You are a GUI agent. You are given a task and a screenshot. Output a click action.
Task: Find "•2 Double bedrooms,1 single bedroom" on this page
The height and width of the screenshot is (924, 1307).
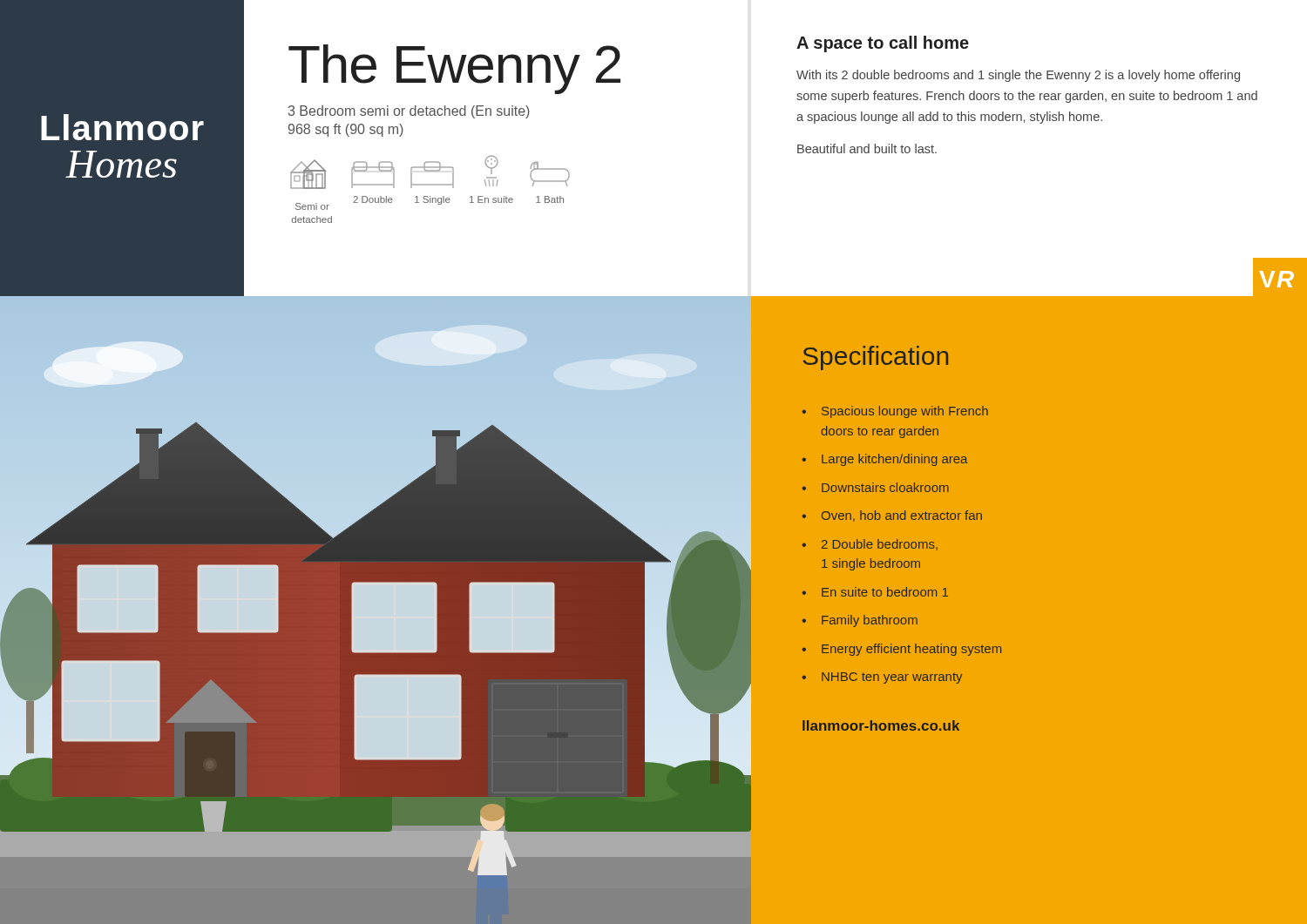(870, 552)
